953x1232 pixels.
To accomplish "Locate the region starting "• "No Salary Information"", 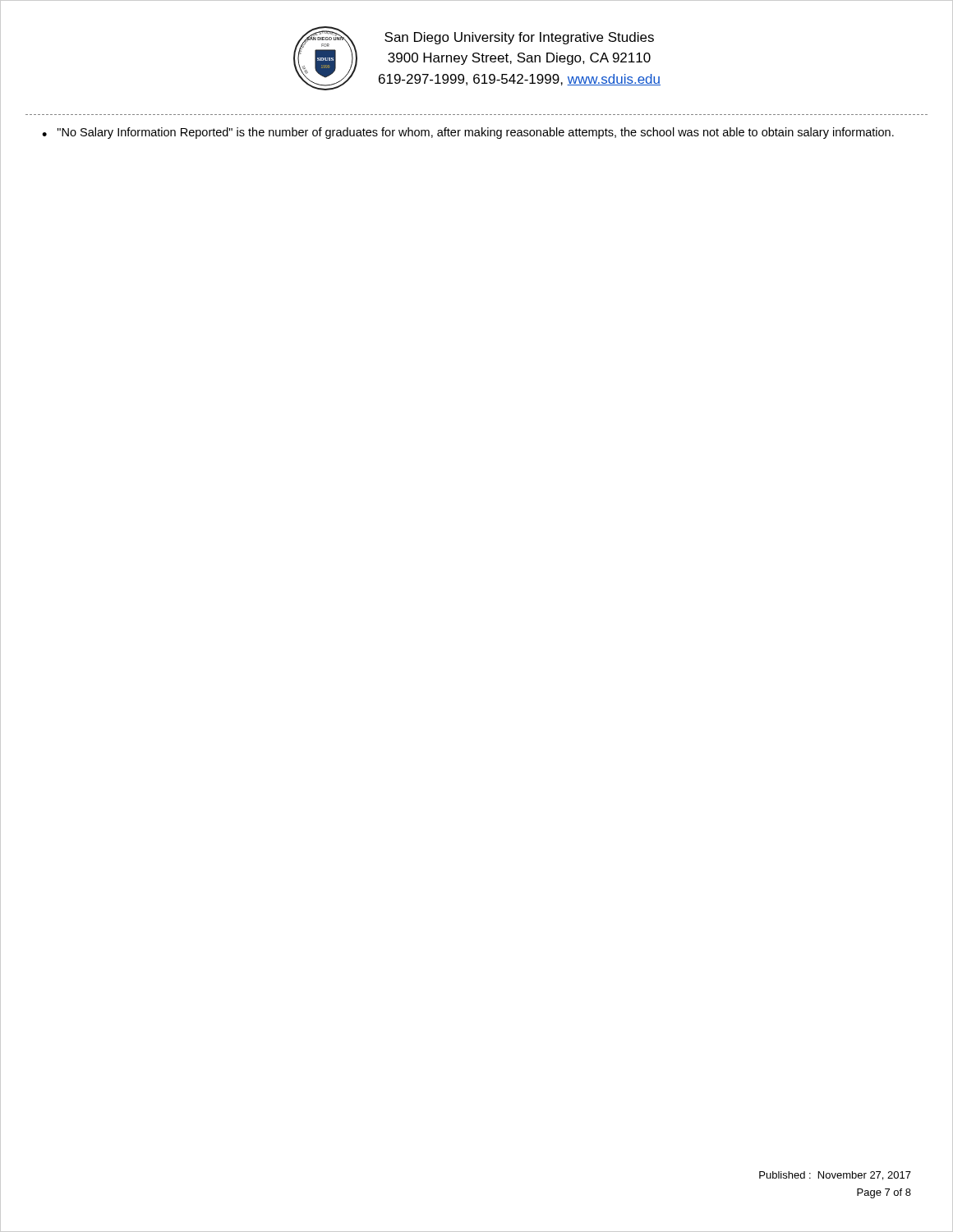I will pyautogui.click(x=468, y=134).
